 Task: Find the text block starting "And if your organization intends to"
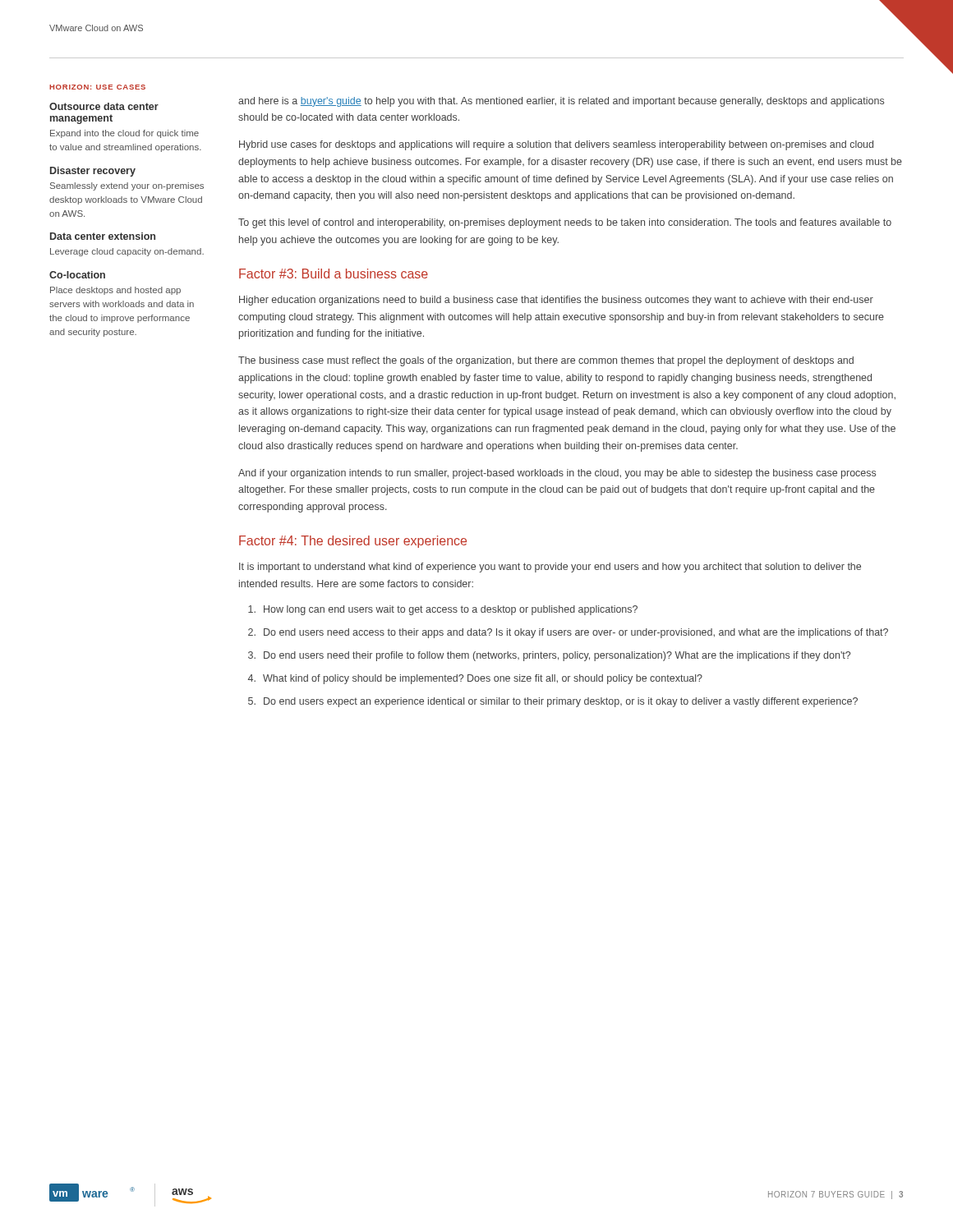click(x=557, y=490)
